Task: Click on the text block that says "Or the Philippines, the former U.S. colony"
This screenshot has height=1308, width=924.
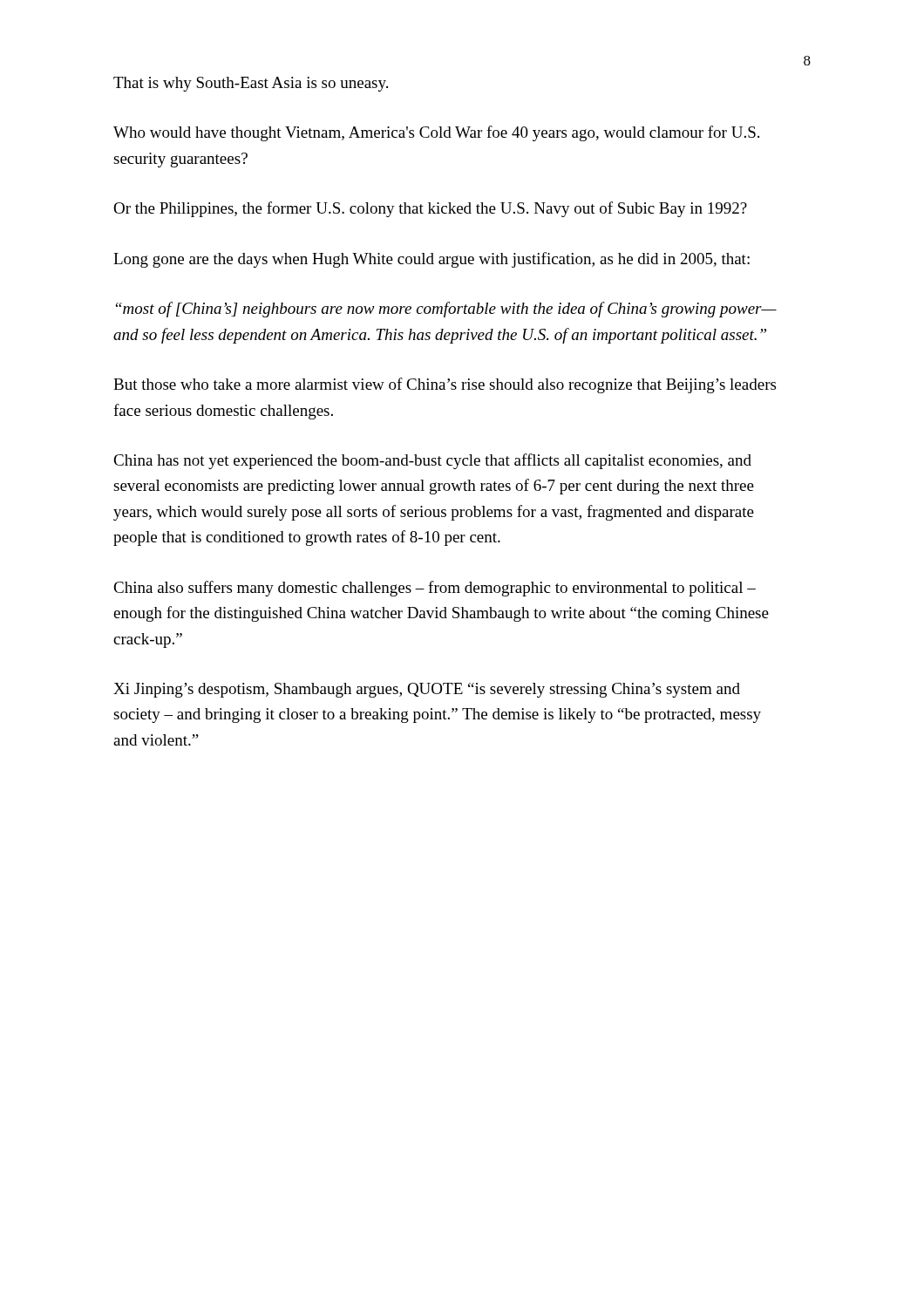Action: click(430, 208)
